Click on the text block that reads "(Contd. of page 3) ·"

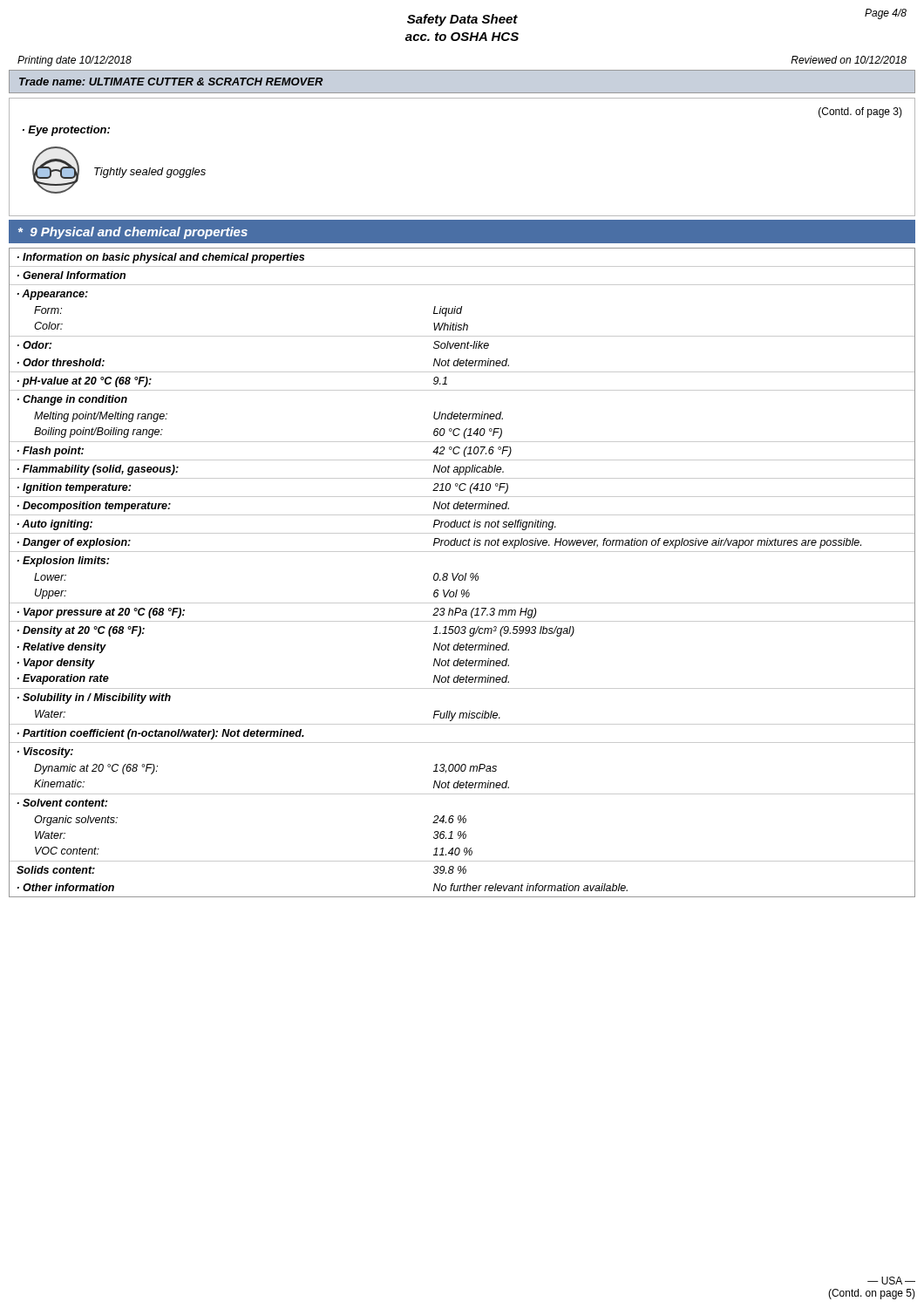[x=860, y=112]
